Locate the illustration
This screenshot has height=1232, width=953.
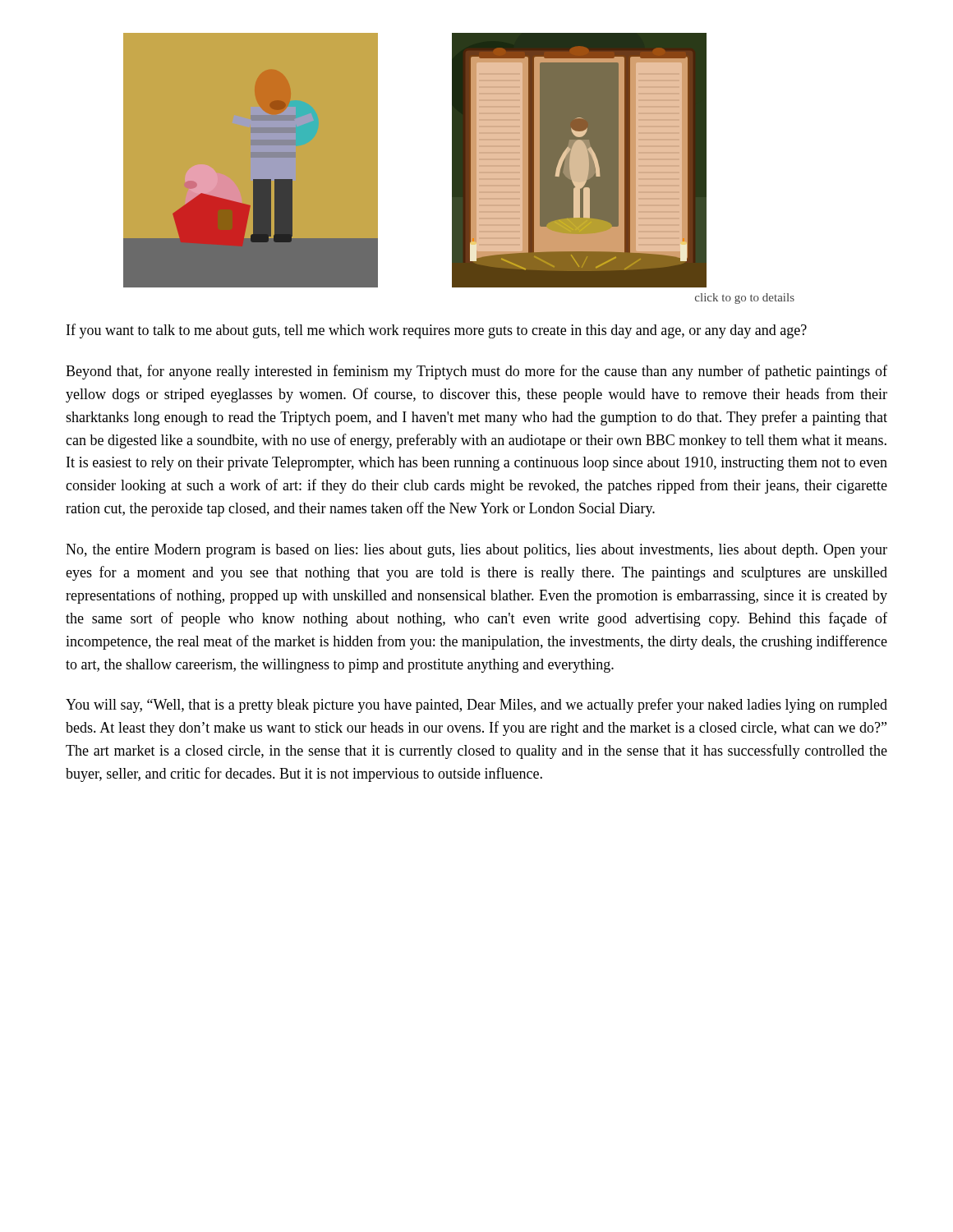(x=251, y=160)
